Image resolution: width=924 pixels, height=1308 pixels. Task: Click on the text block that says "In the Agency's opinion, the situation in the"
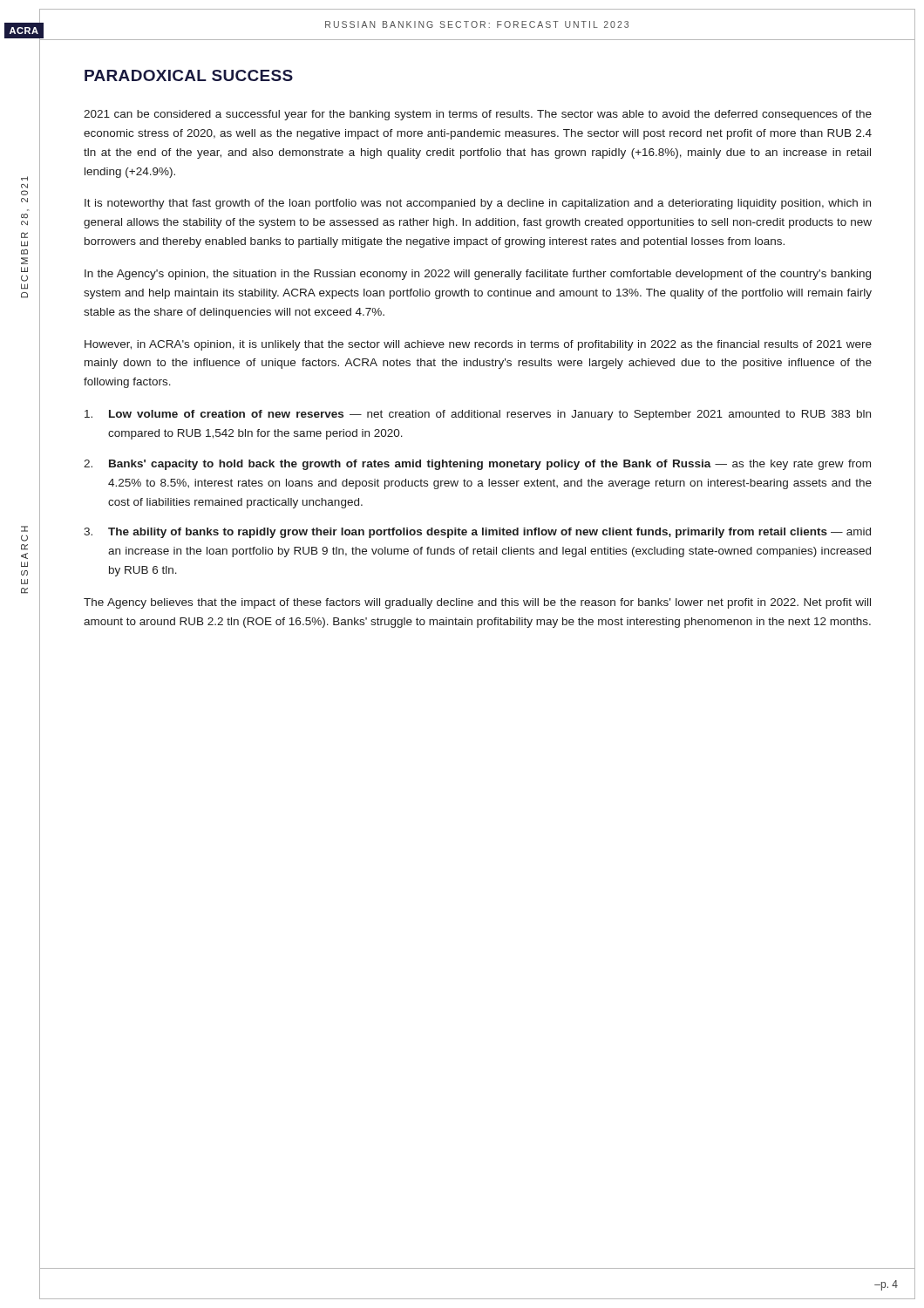(x=478, y=293)
